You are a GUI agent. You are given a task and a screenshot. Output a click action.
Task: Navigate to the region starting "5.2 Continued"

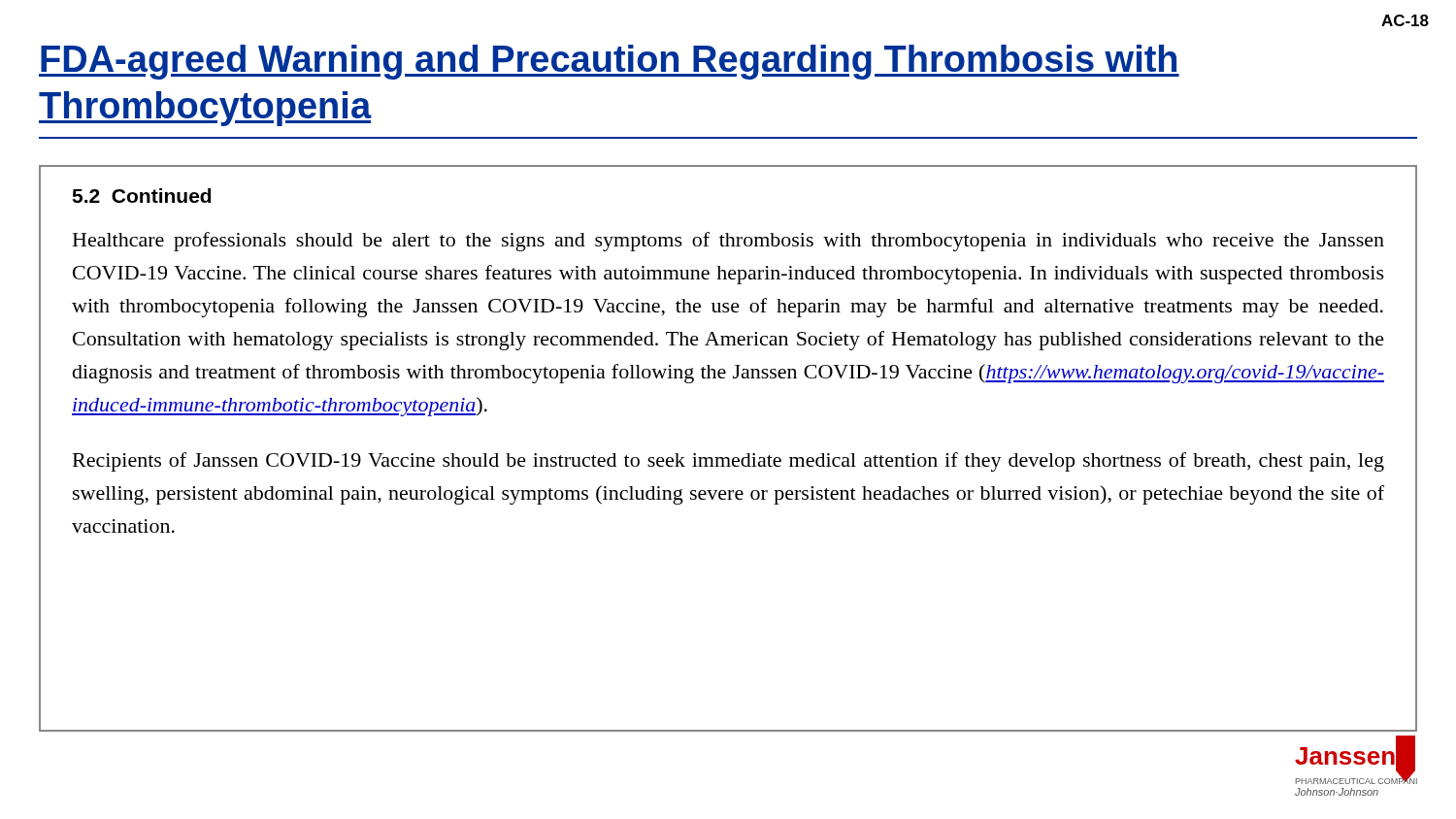point(142,196)
